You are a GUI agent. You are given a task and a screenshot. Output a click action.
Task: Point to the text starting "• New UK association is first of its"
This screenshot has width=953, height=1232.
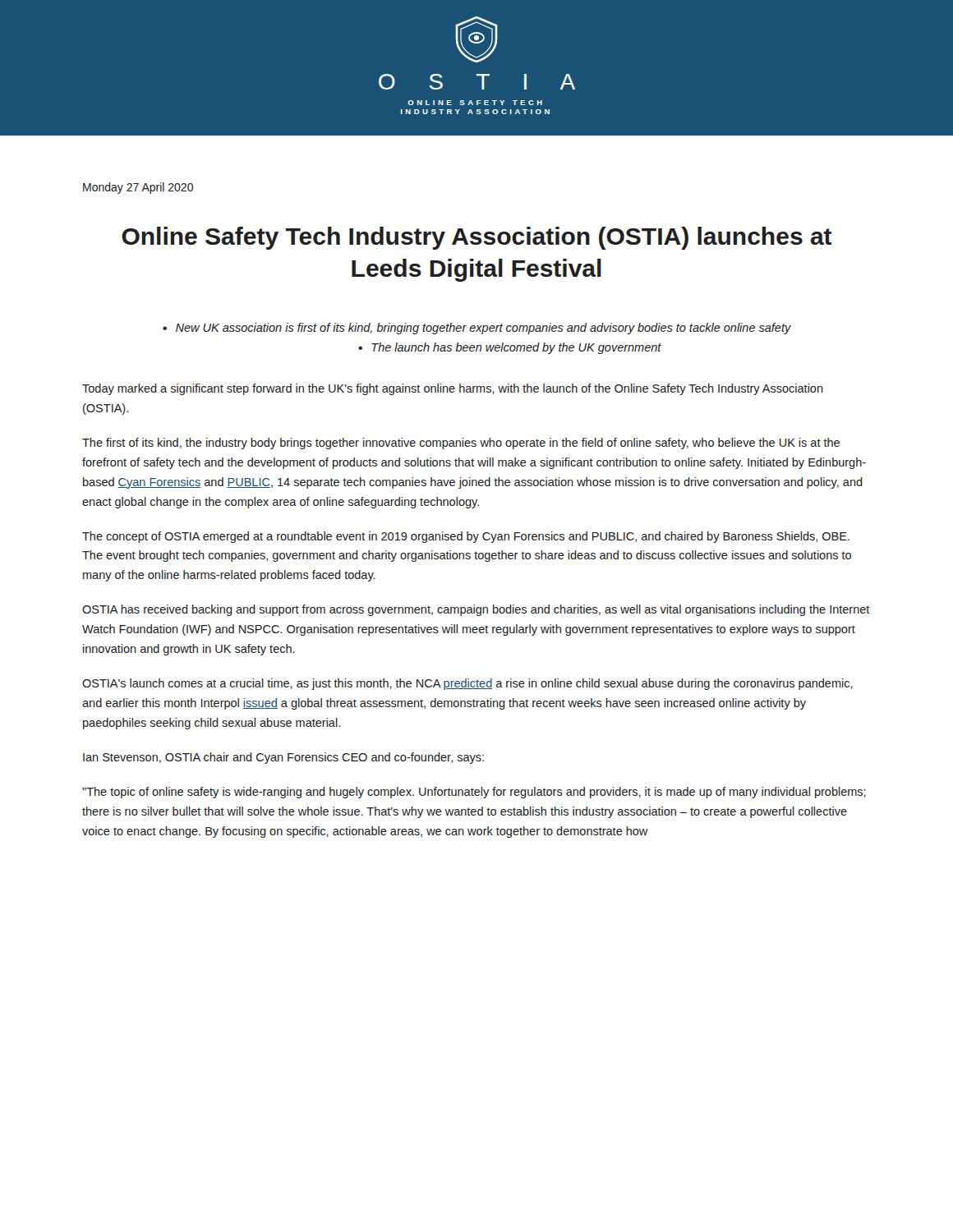[x=476, y=329]
